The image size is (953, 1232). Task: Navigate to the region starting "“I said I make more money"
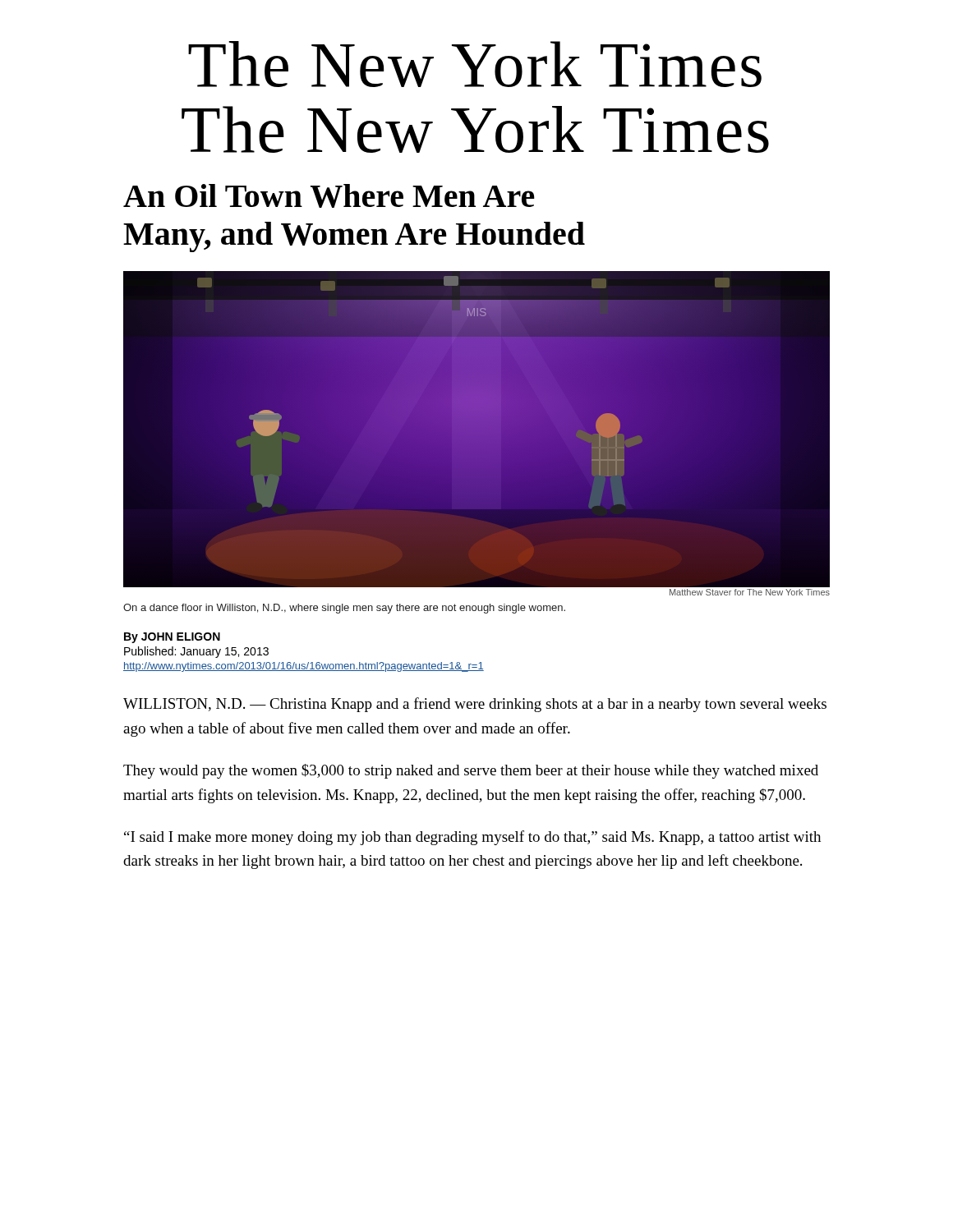click(x=476, y=849)
